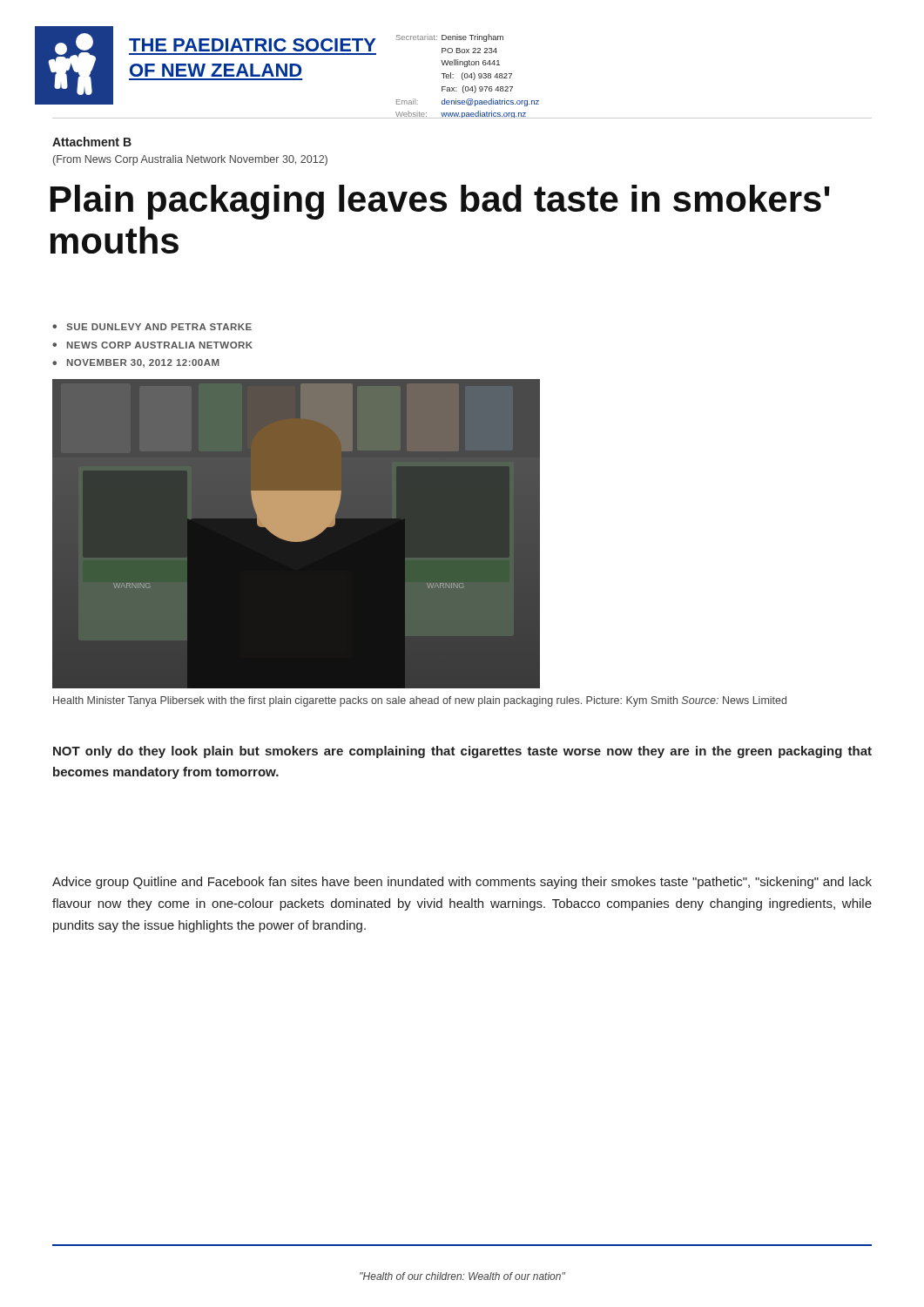The width and height of the screenshot is (924, 1307).
Task: Locate the text block starting "•SUE DUNLEVY AND"
Action: point(152,327)
